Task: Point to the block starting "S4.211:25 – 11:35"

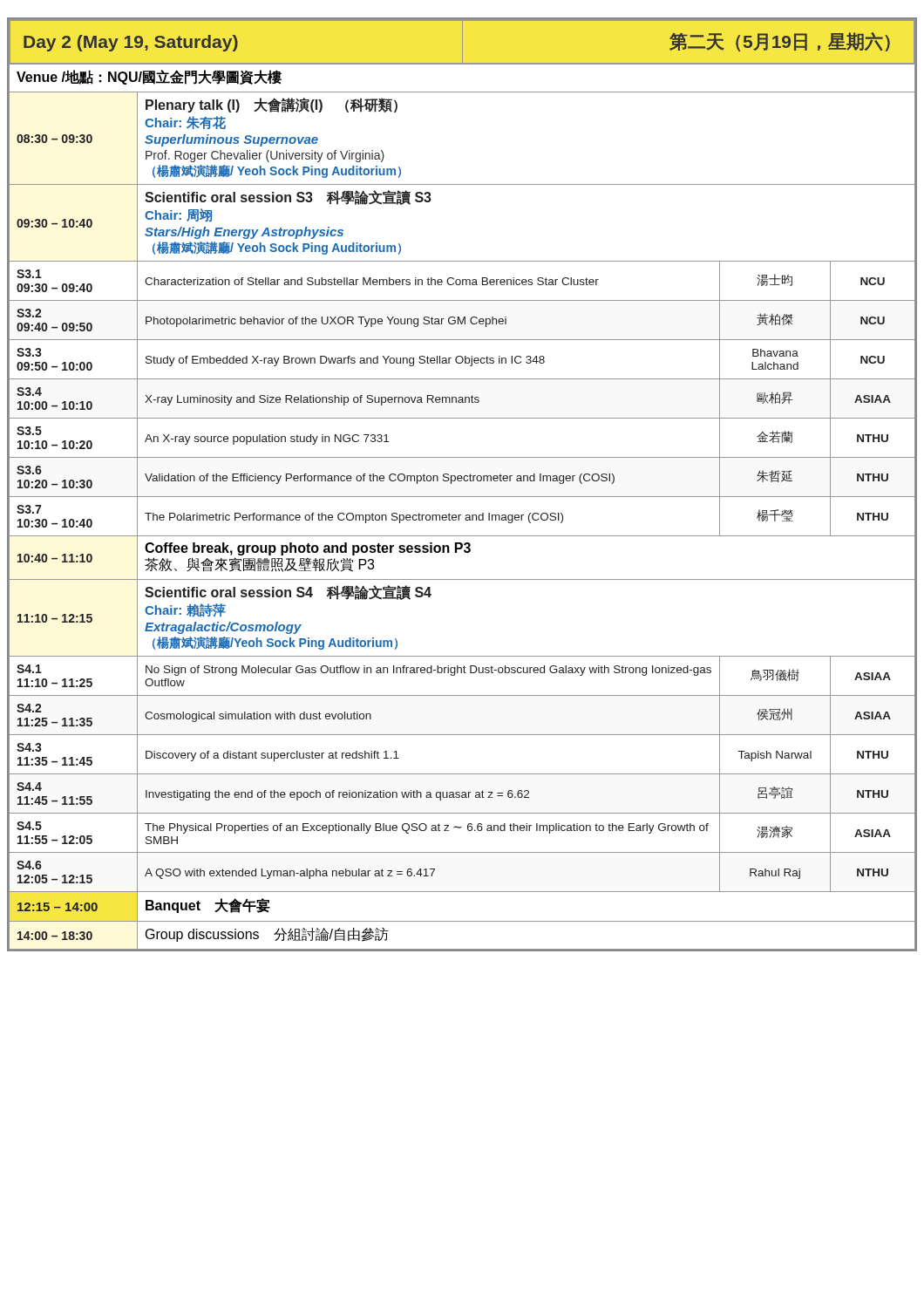Action: [x=55, y=715]
